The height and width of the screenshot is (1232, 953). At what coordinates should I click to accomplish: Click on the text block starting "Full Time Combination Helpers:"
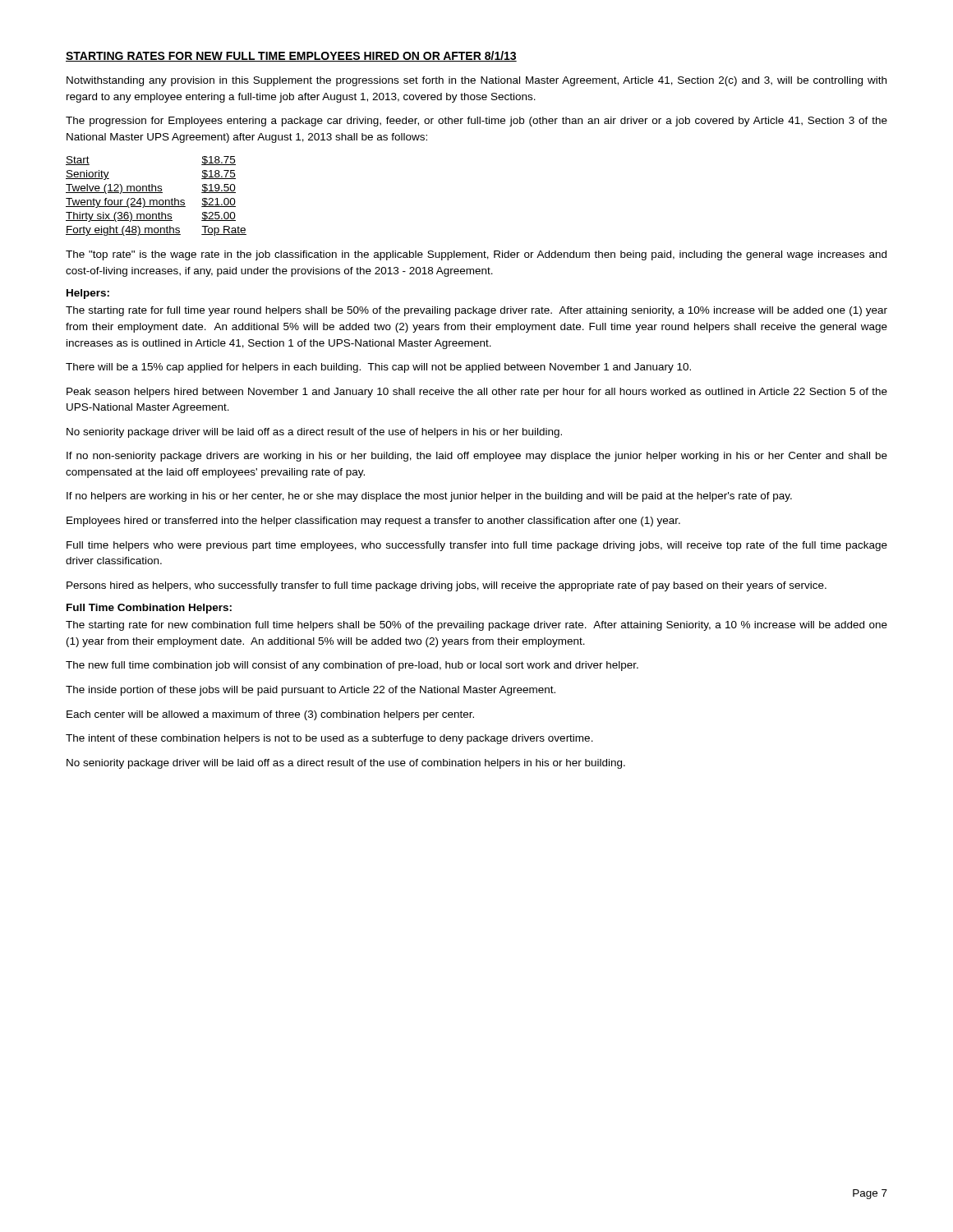click(x=149, y=608)
